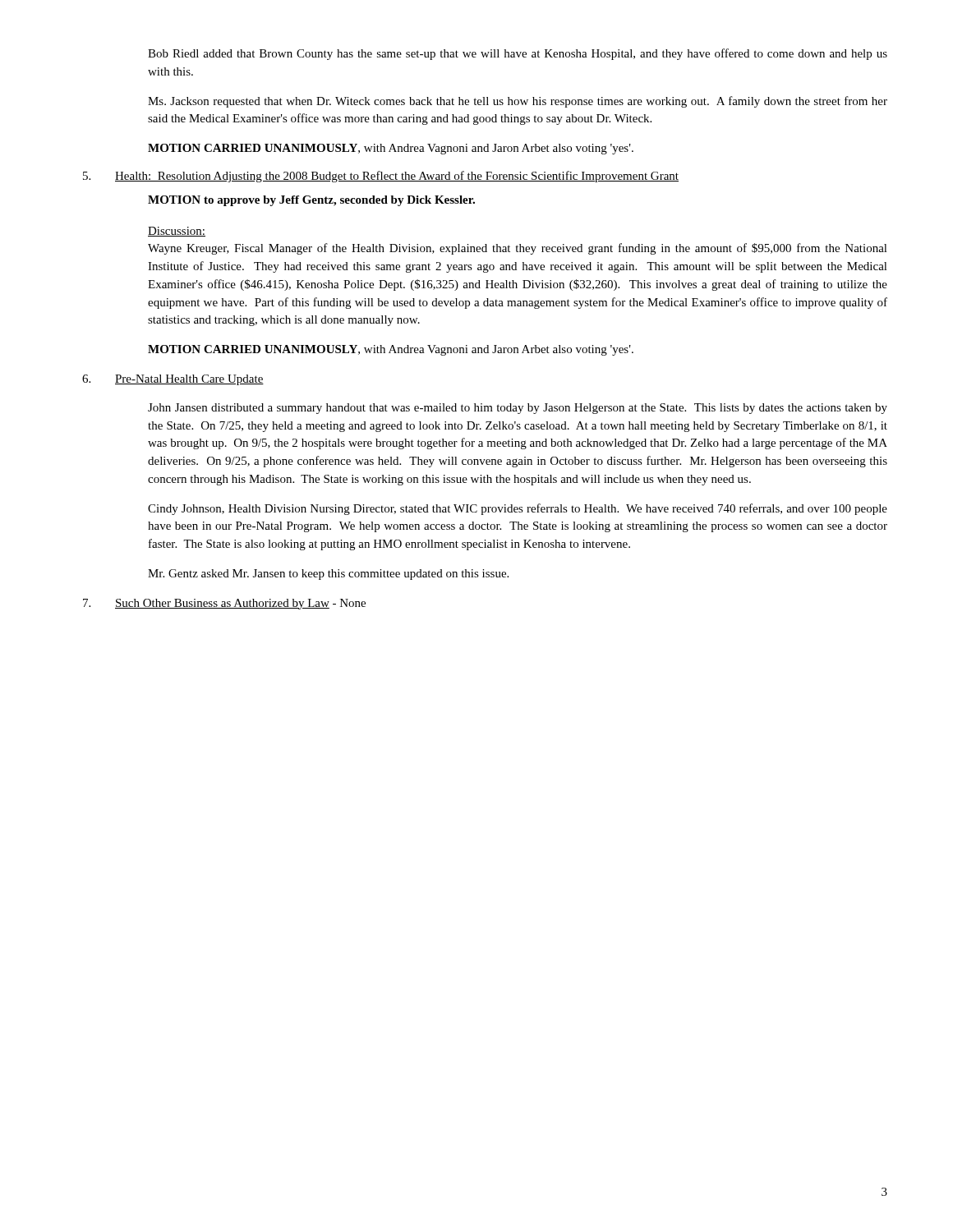Point to the block beginning "Bob Riedl added that Brown"

pos(518,62)
